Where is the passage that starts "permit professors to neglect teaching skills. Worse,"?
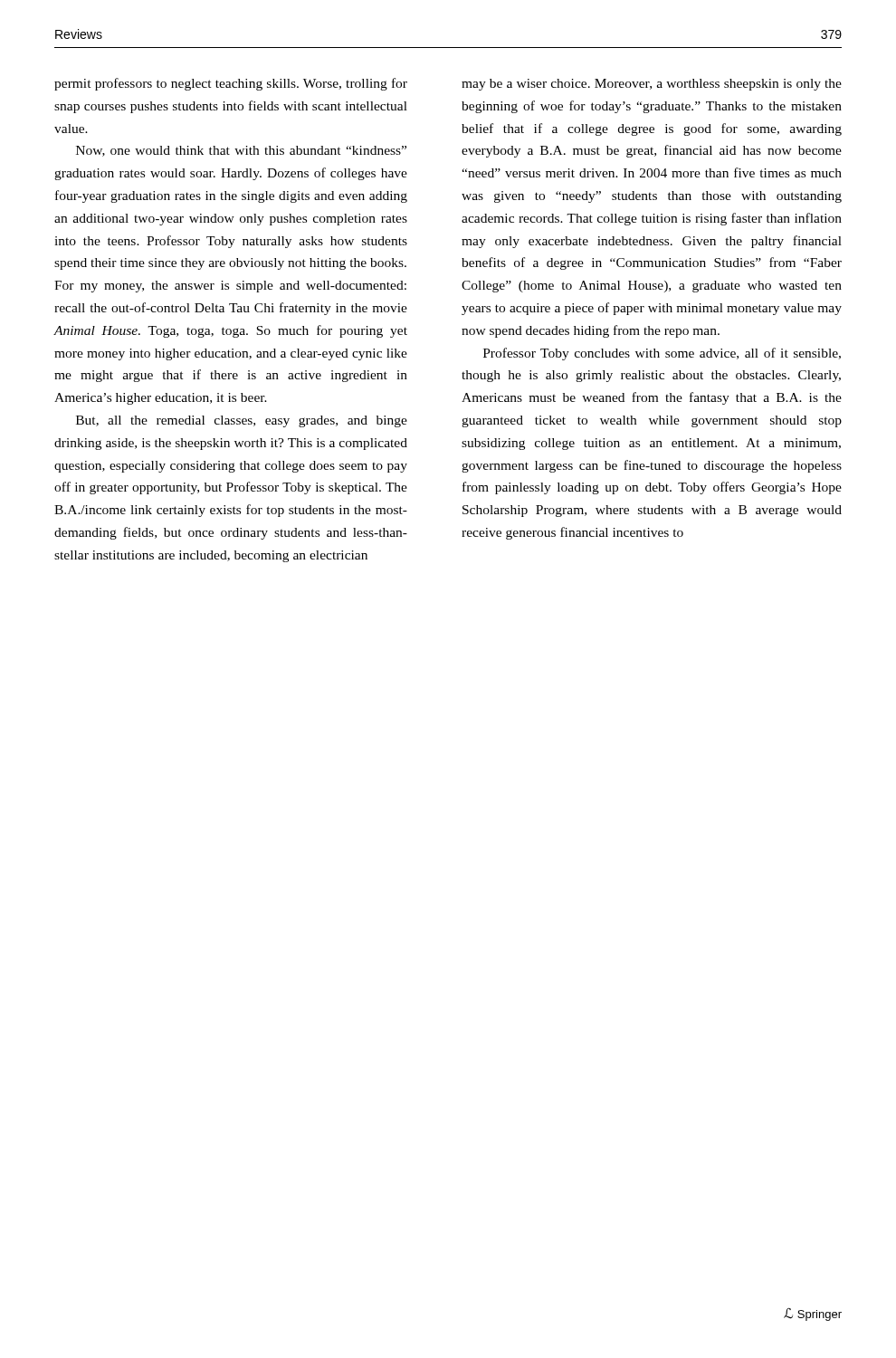The image size is (896, 1358). click(231, 319)
